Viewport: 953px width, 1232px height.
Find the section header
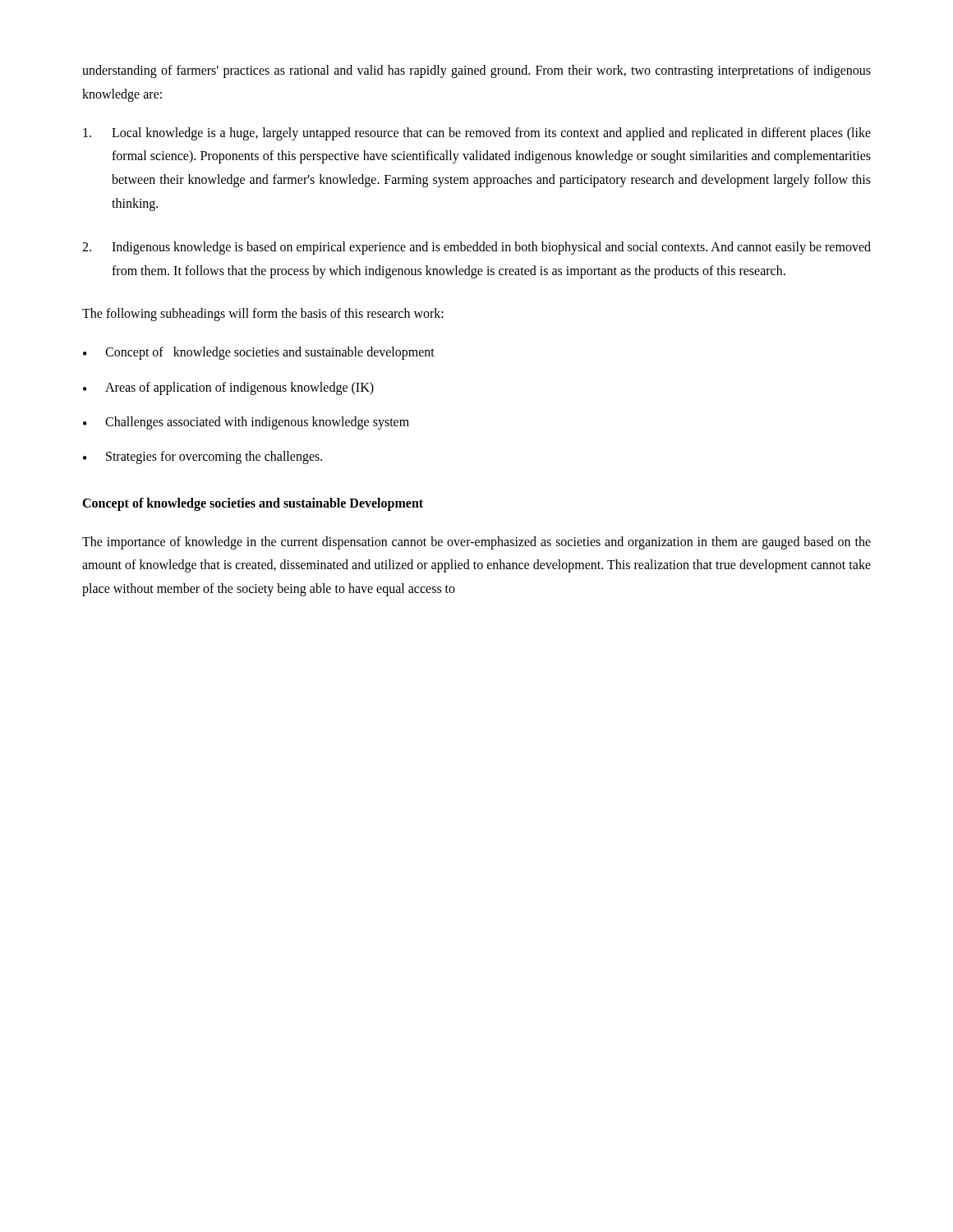(253, 503)
